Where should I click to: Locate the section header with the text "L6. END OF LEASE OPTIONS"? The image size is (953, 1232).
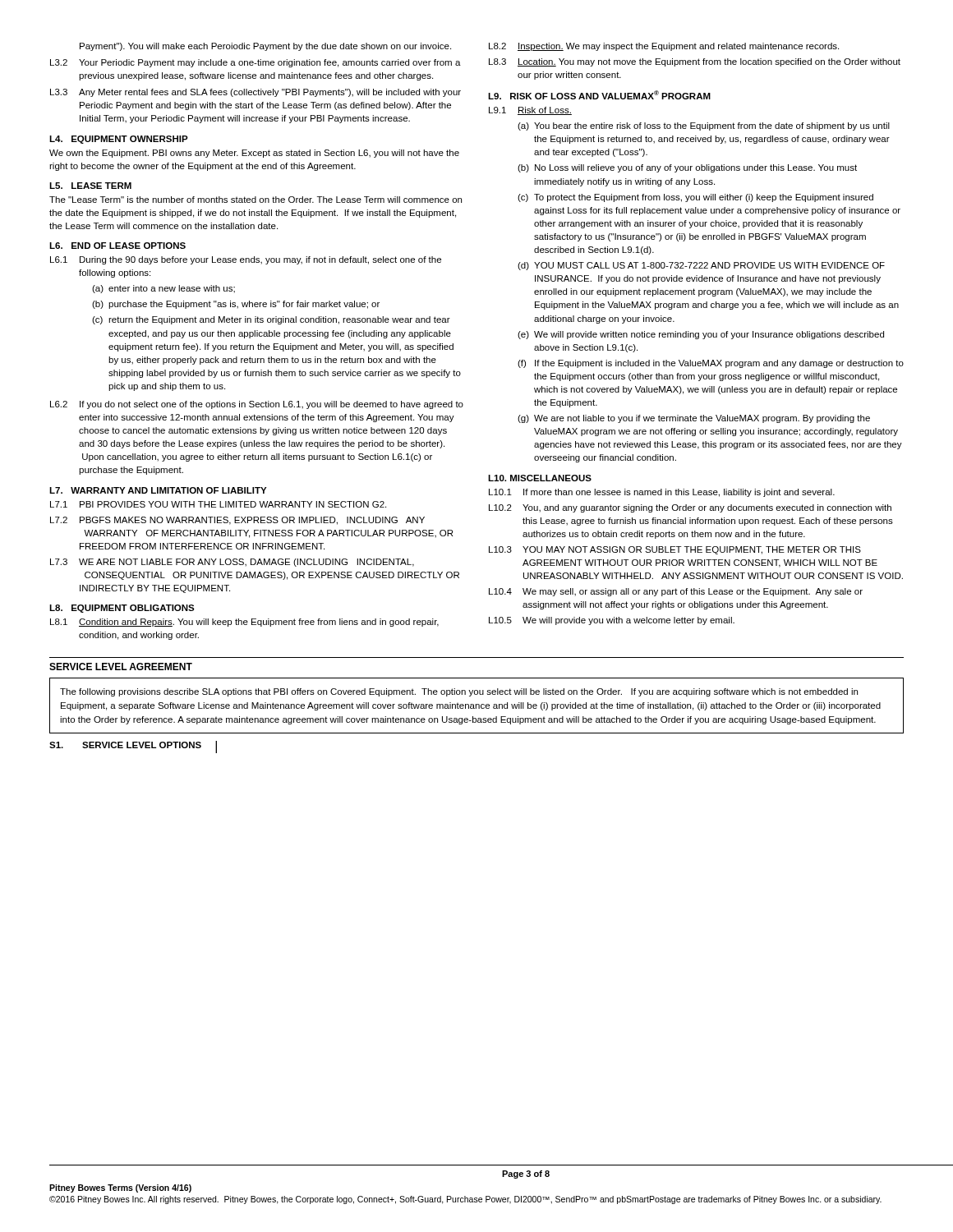pos(118,246)
